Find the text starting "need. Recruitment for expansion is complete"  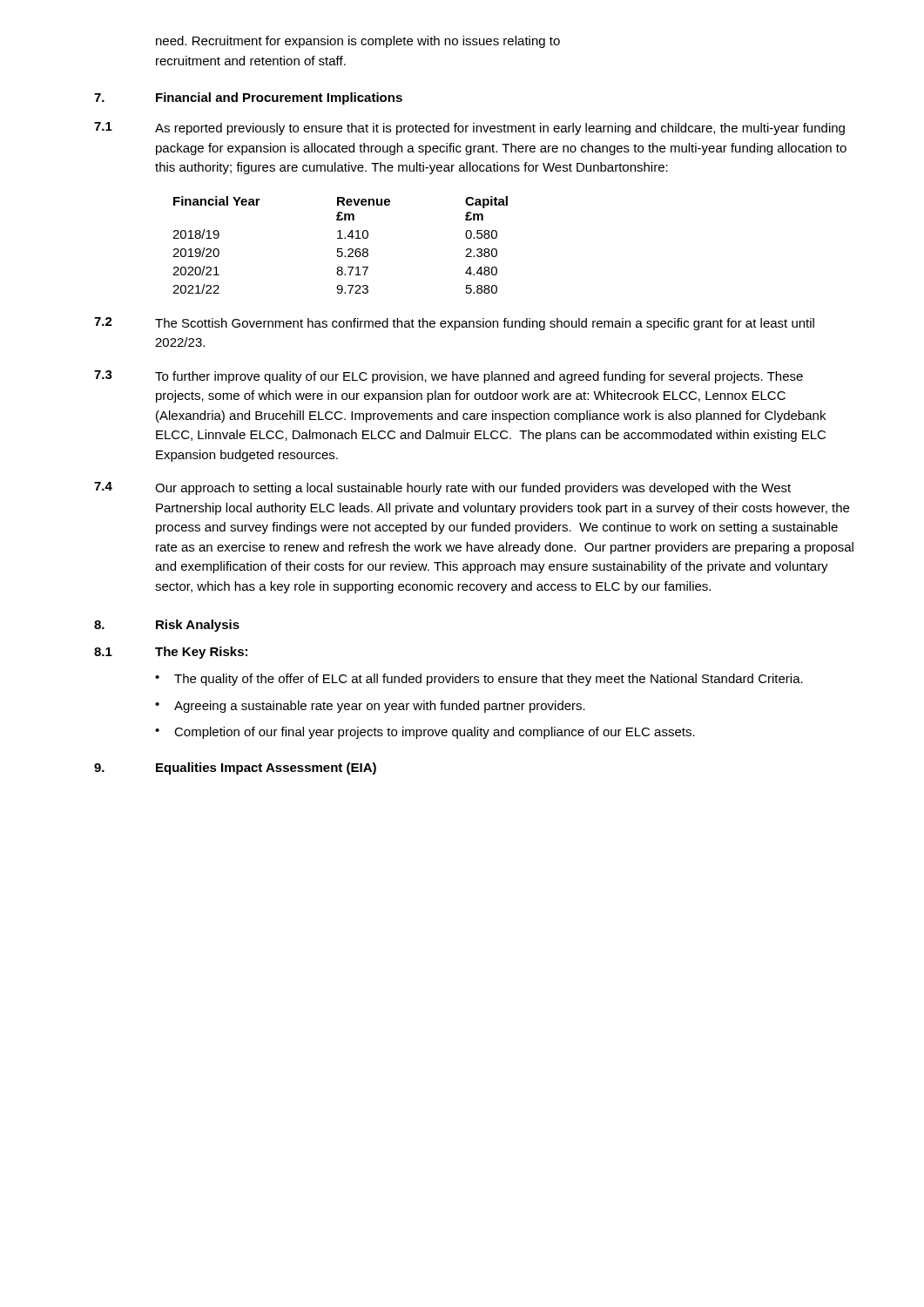[x=358, y=50]
